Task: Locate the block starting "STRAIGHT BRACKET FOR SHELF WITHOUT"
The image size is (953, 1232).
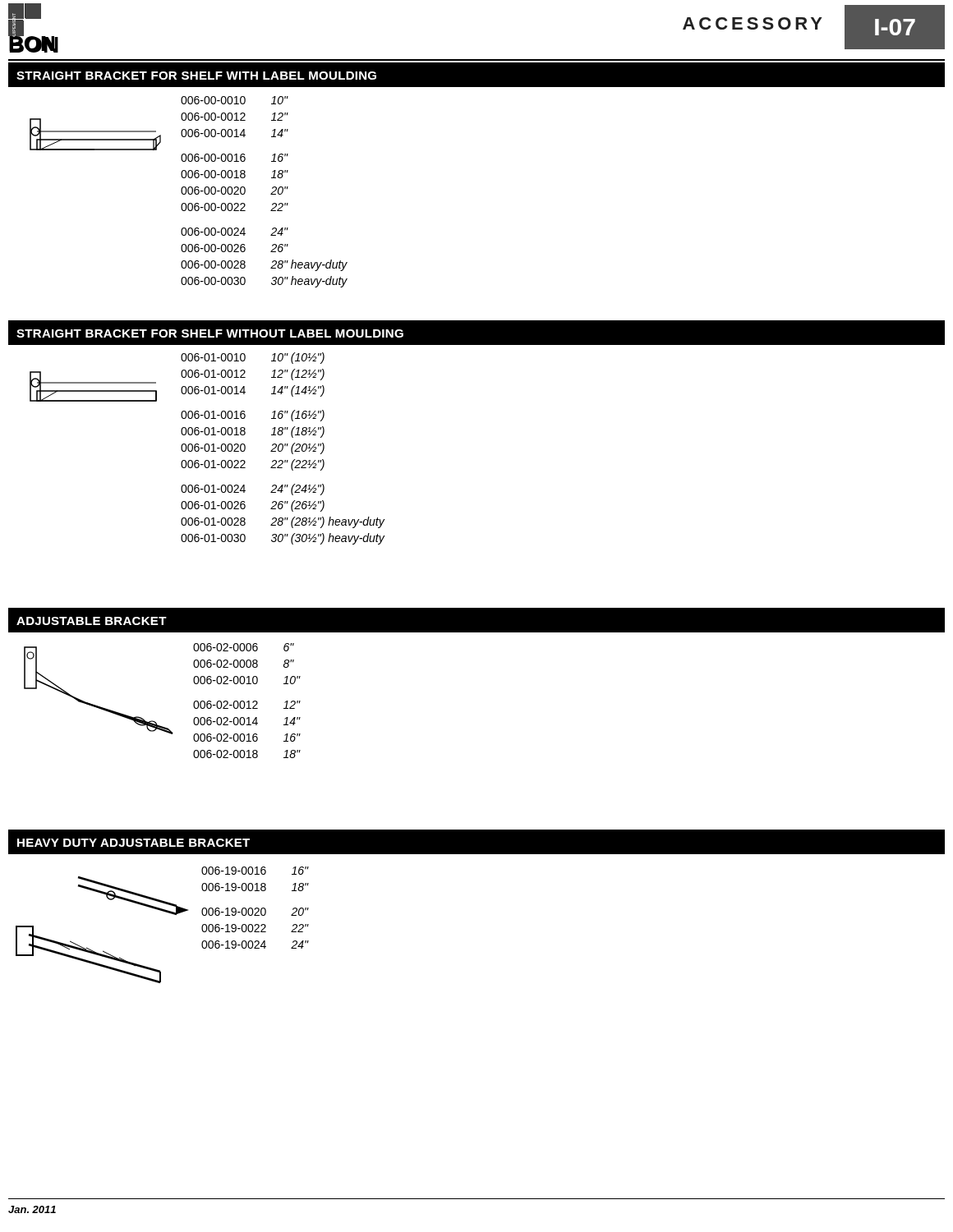Action: tap(210, 333)
